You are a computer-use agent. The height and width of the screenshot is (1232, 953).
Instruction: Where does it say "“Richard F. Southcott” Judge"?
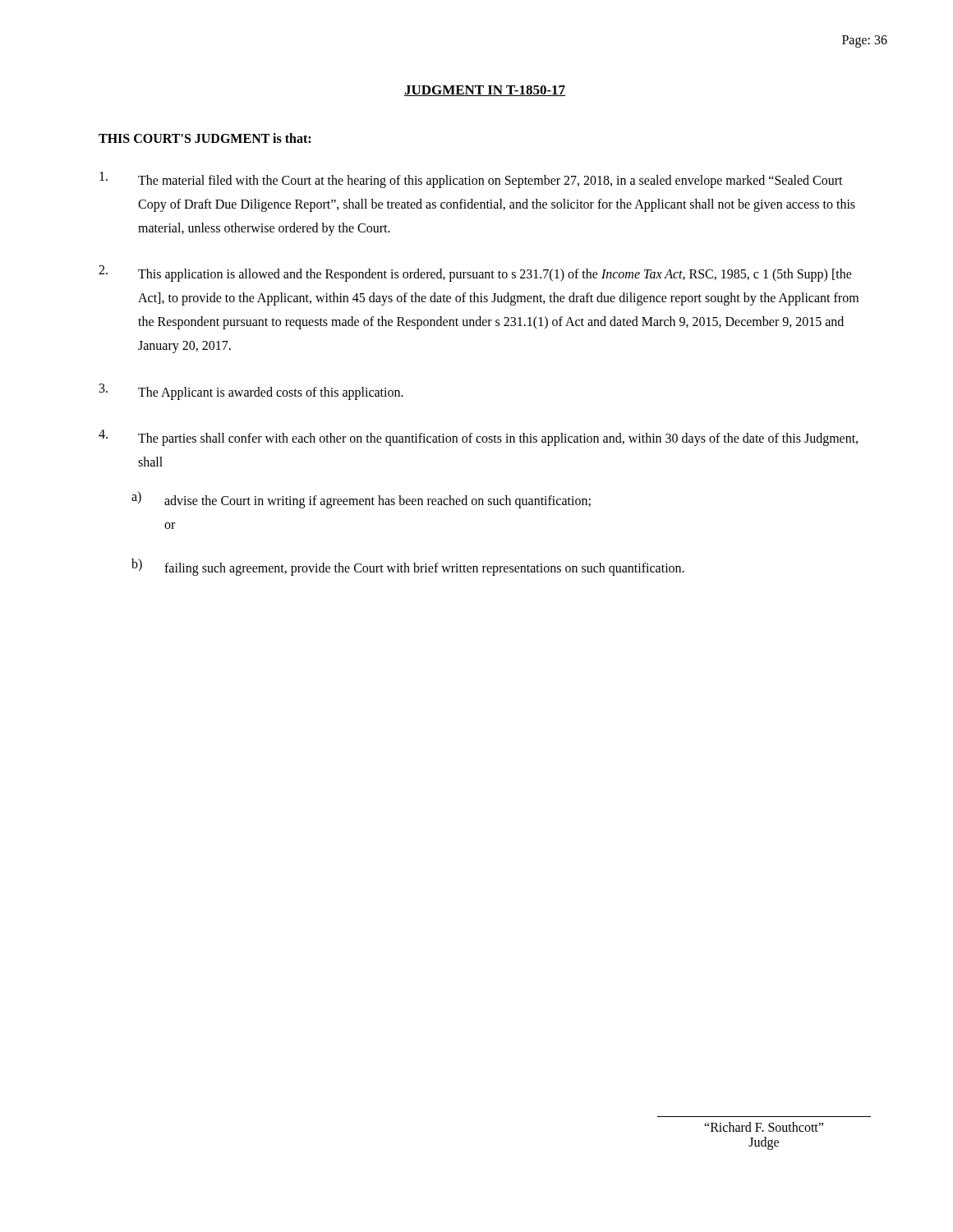click(x=764, y=1133)
